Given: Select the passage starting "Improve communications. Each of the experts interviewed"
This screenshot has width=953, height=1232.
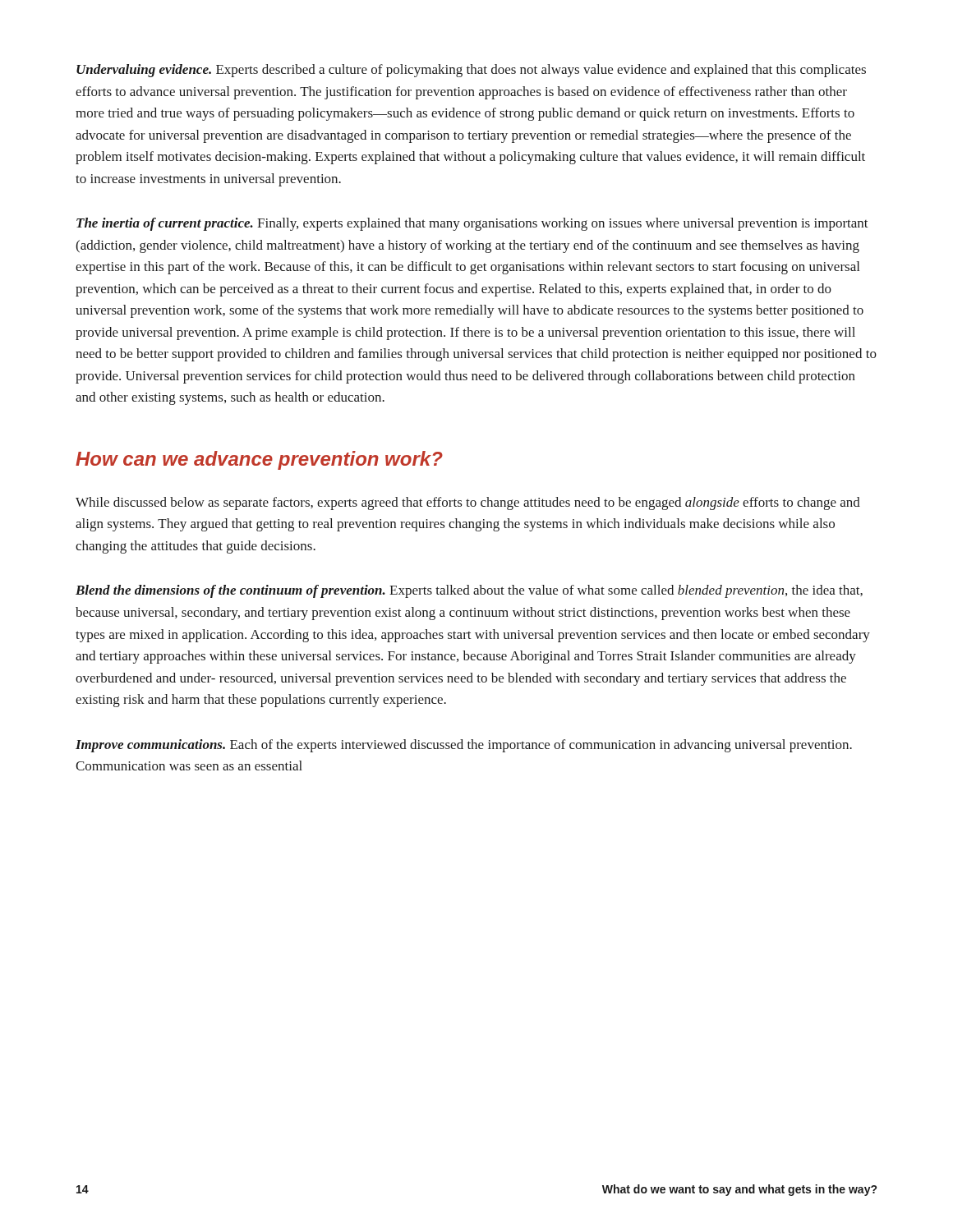Looking at the screenshot, I should pyautogui.click(x=464, y=755).
